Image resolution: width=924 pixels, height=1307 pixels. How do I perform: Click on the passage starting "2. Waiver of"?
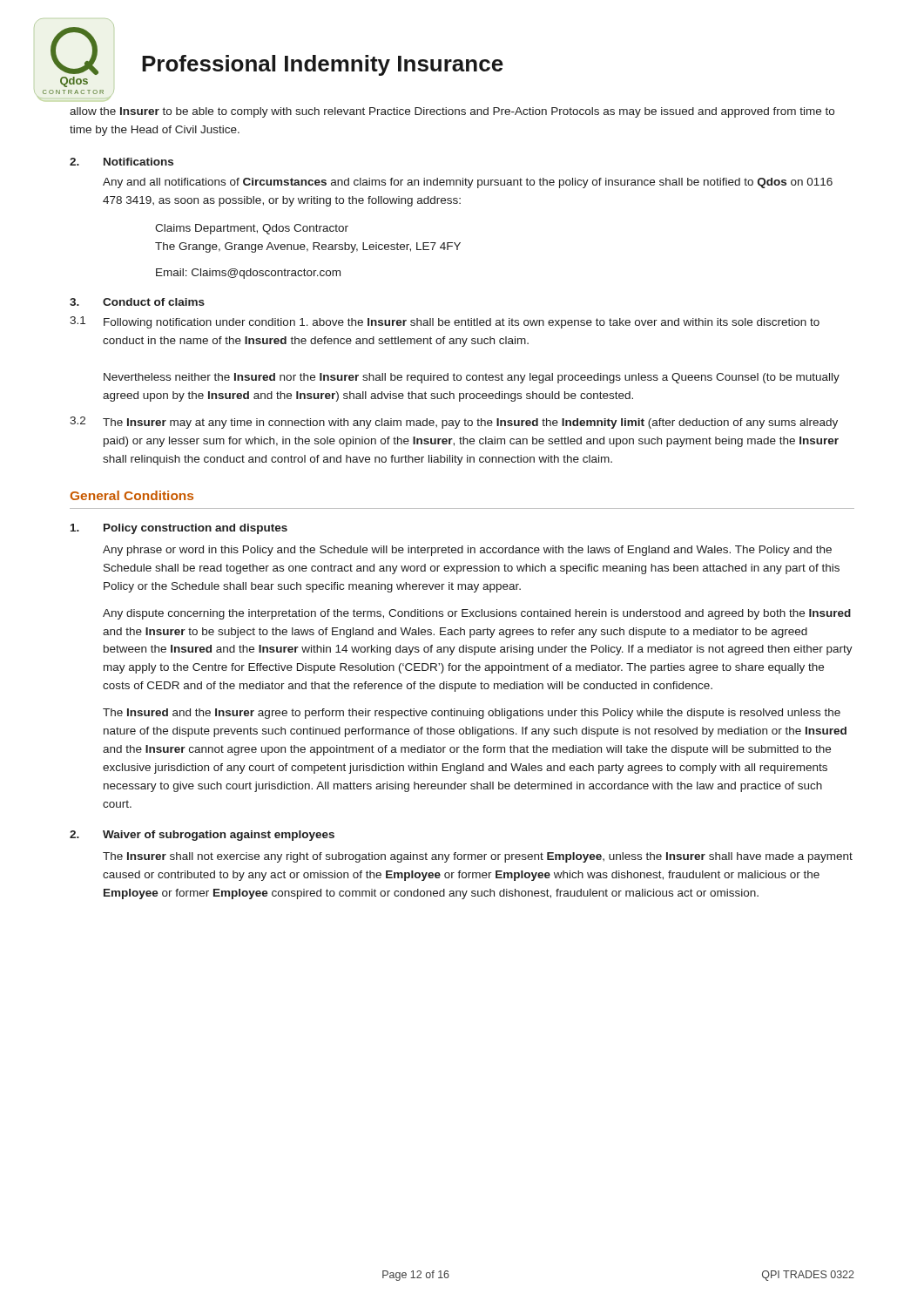coord(202,834)
